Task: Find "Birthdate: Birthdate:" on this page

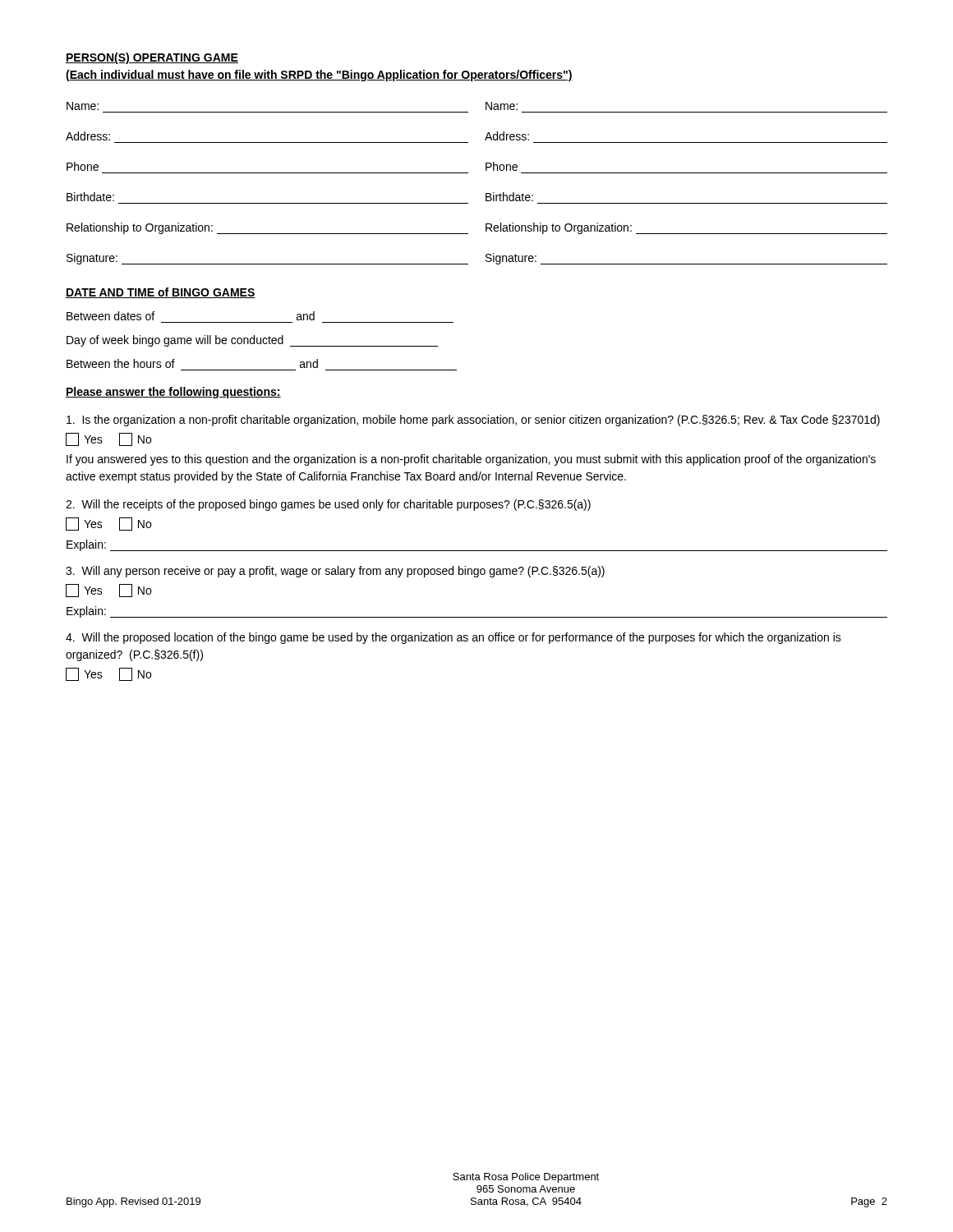Action: (x=476, y=199)
